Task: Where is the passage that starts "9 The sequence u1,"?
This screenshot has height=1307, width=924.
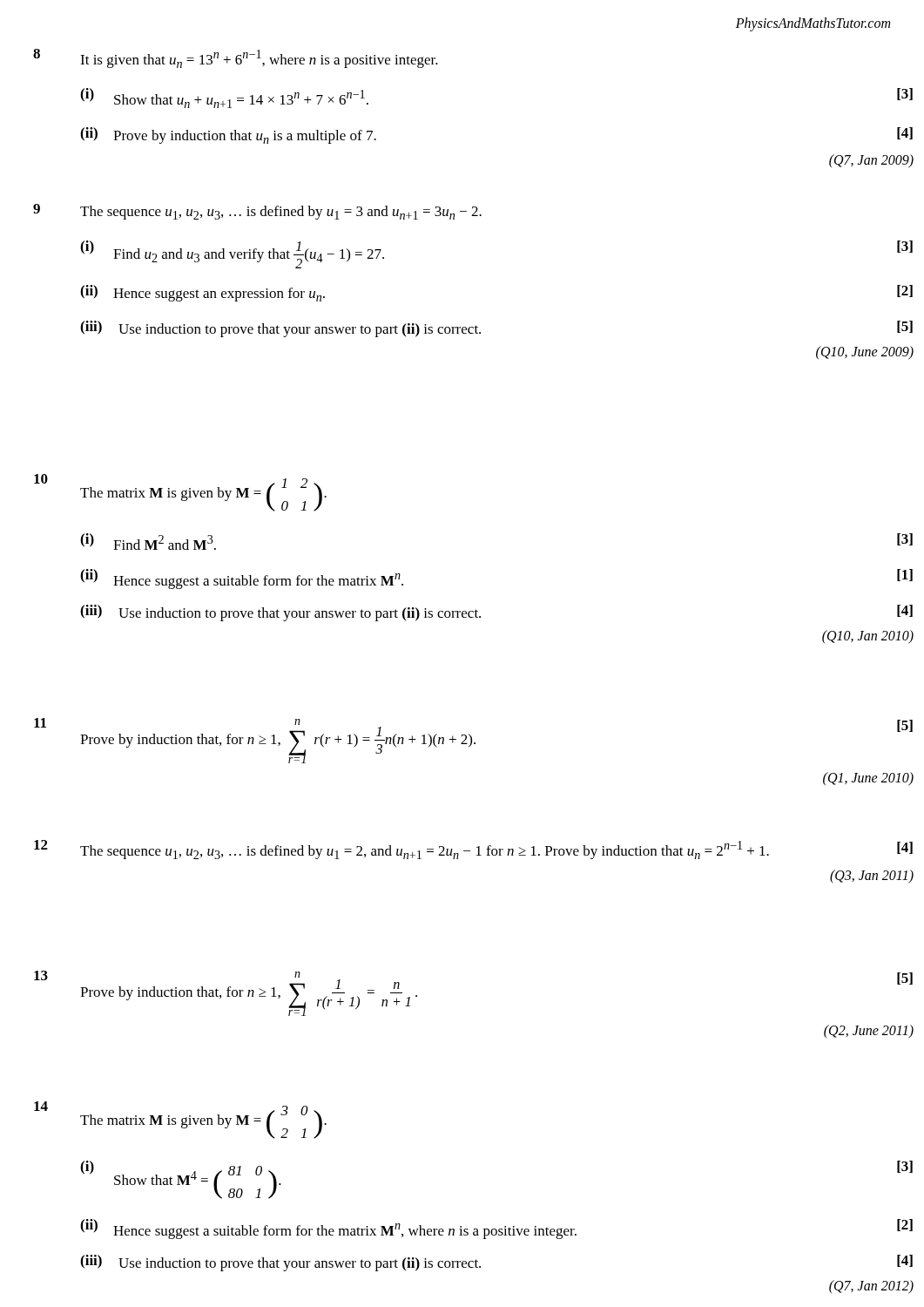Action: [x=257, y=212]
